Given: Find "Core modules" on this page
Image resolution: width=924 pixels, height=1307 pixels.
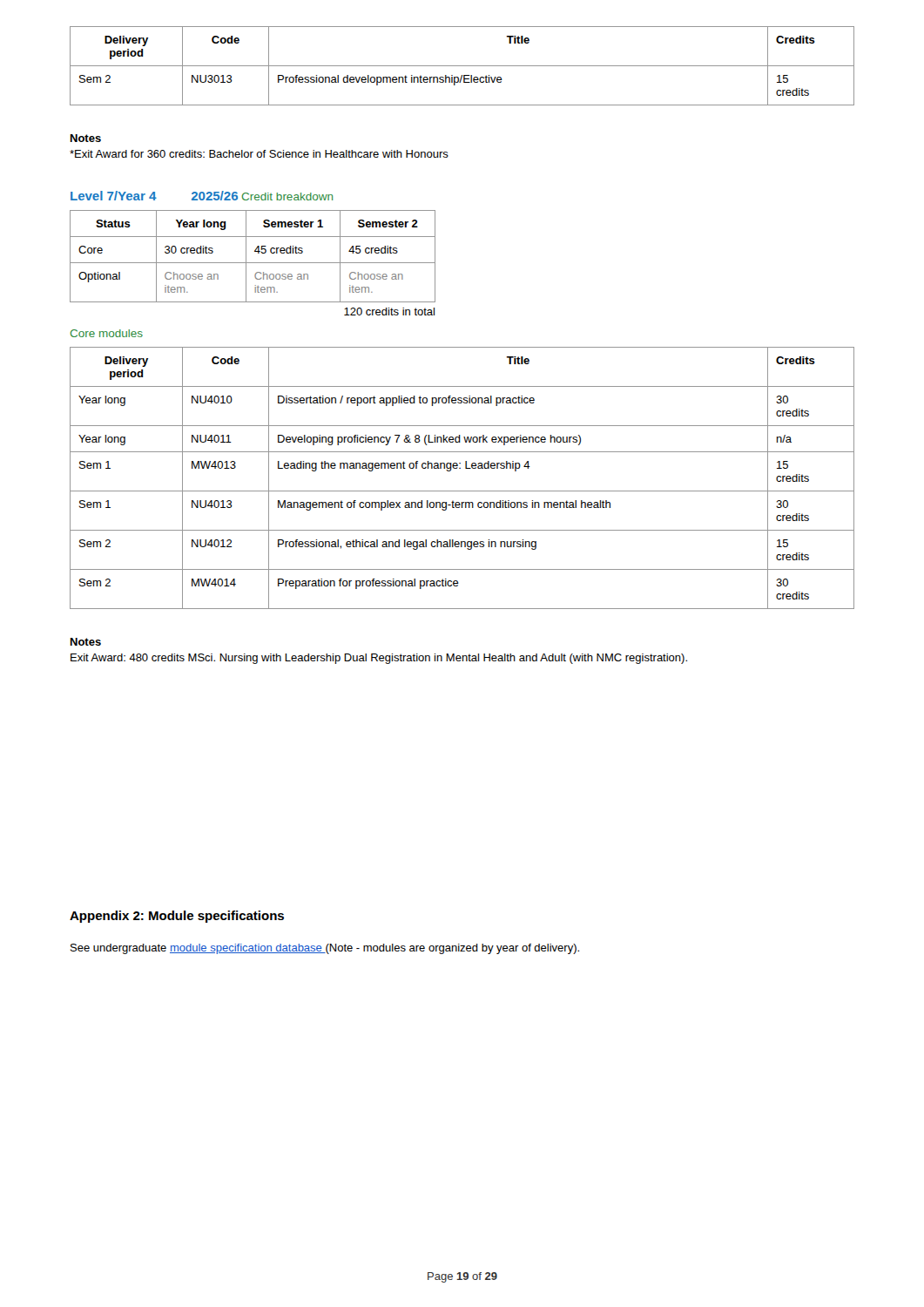Looking at the screenshot, I should pyautogui.click(x=106, y=333).
